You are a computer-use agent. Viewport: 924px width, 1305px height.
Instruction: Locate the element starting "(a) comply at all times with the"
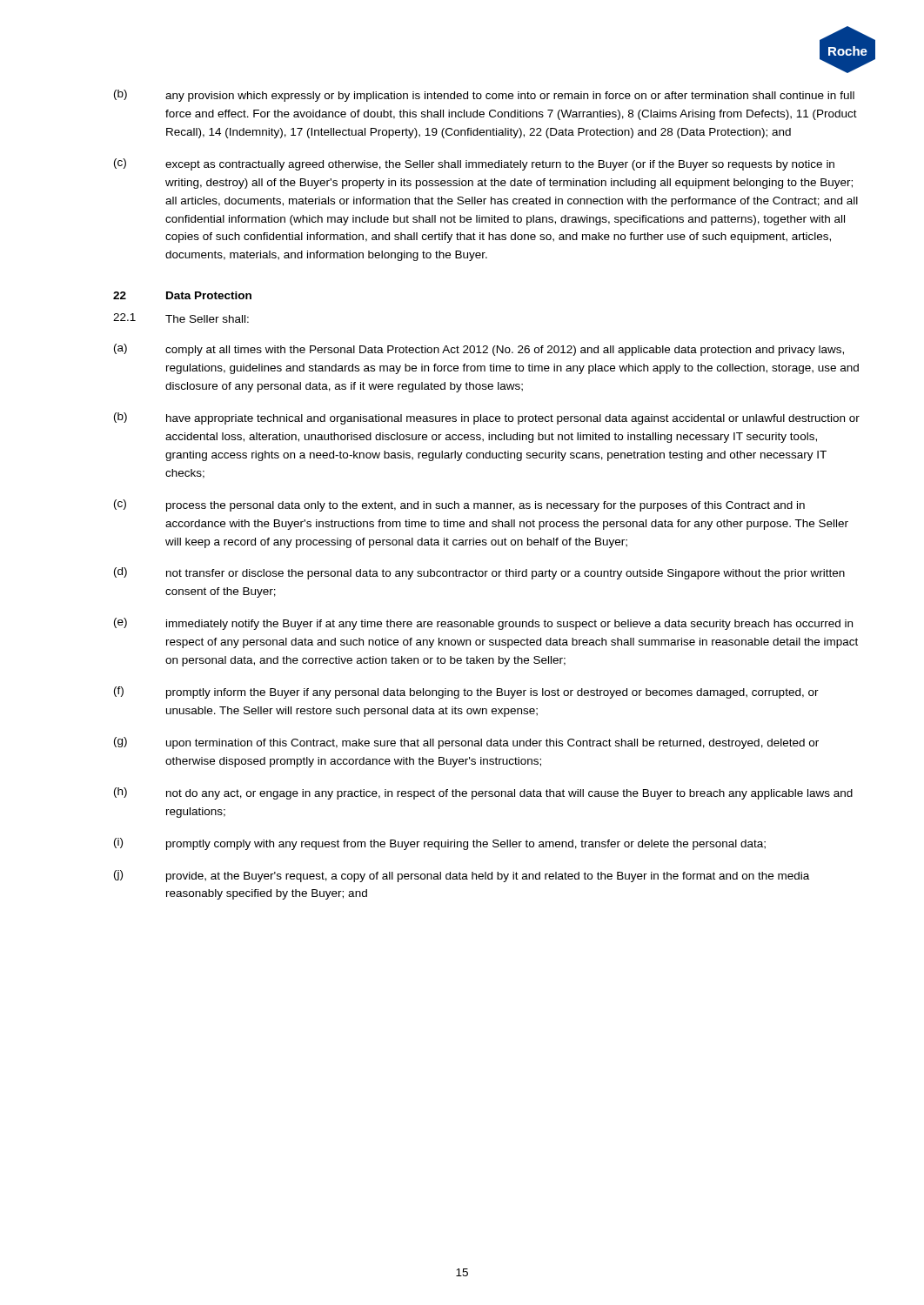pyautogui.click(x=488, y=369)
